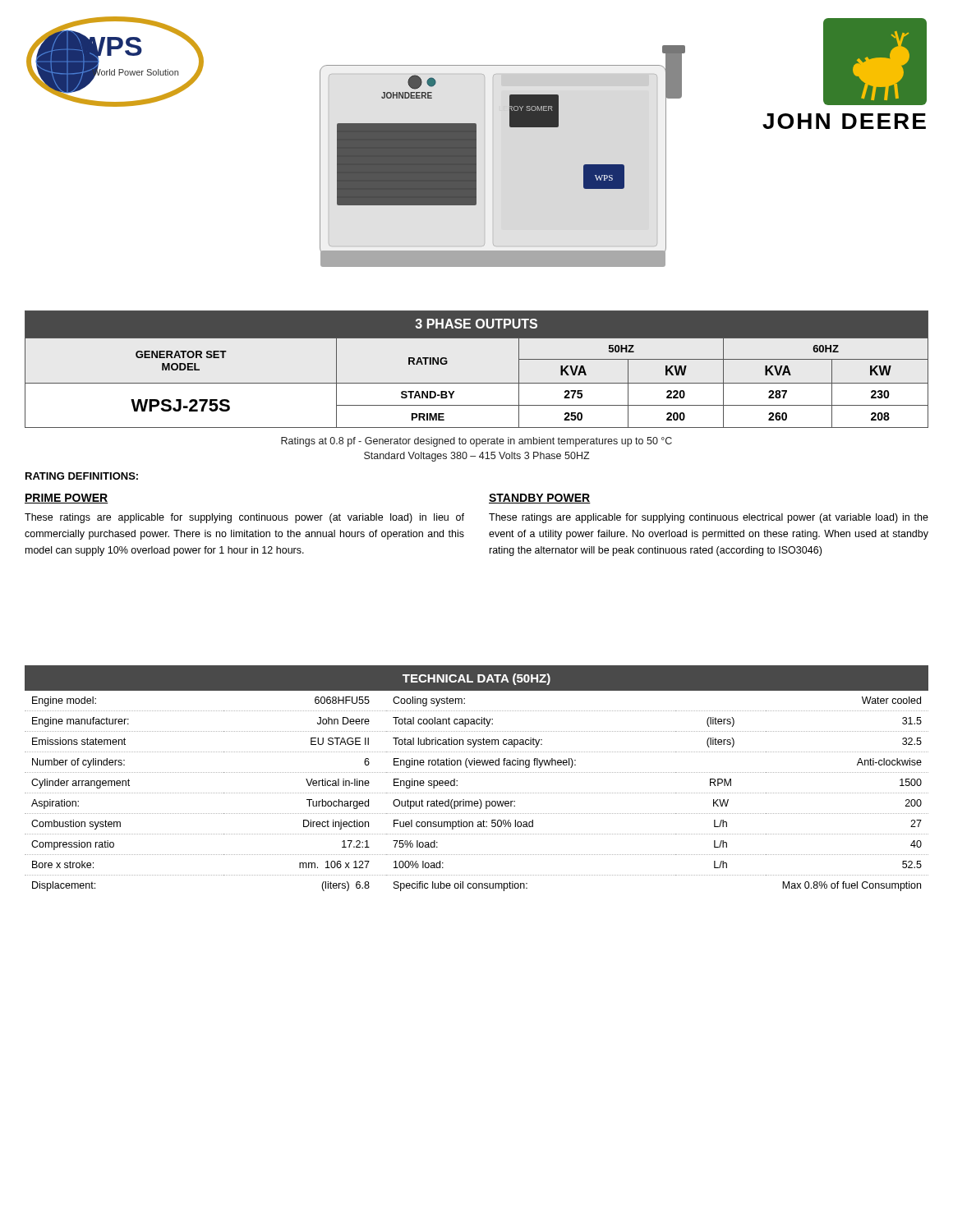953x1232 pixels.
Task: Select the table that reads "3 PHASE OUTPUTS"
Action: (x=476, y=369)
